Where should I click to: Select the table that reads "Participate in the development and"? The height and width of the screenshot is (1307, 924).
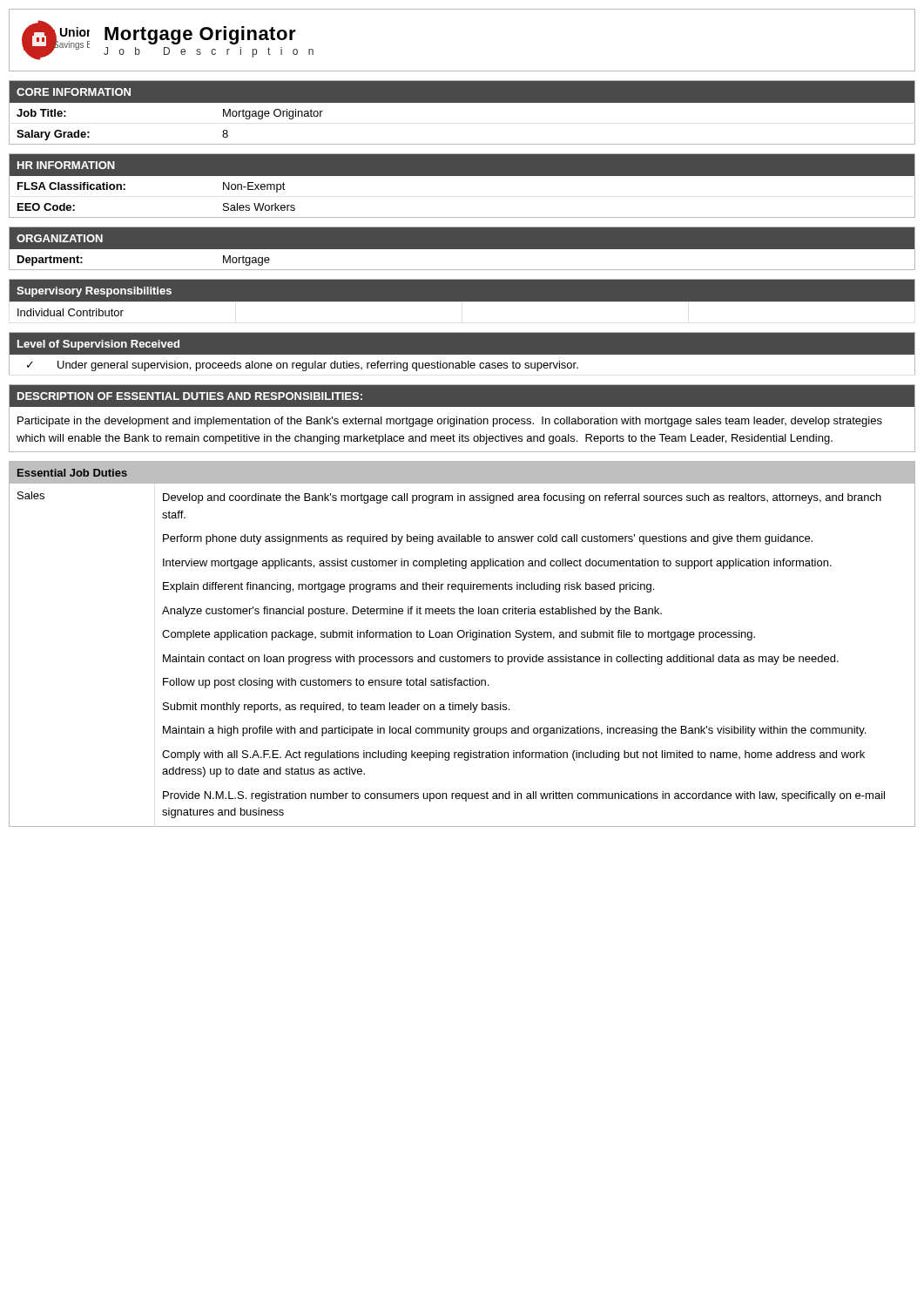coord(462,418)
